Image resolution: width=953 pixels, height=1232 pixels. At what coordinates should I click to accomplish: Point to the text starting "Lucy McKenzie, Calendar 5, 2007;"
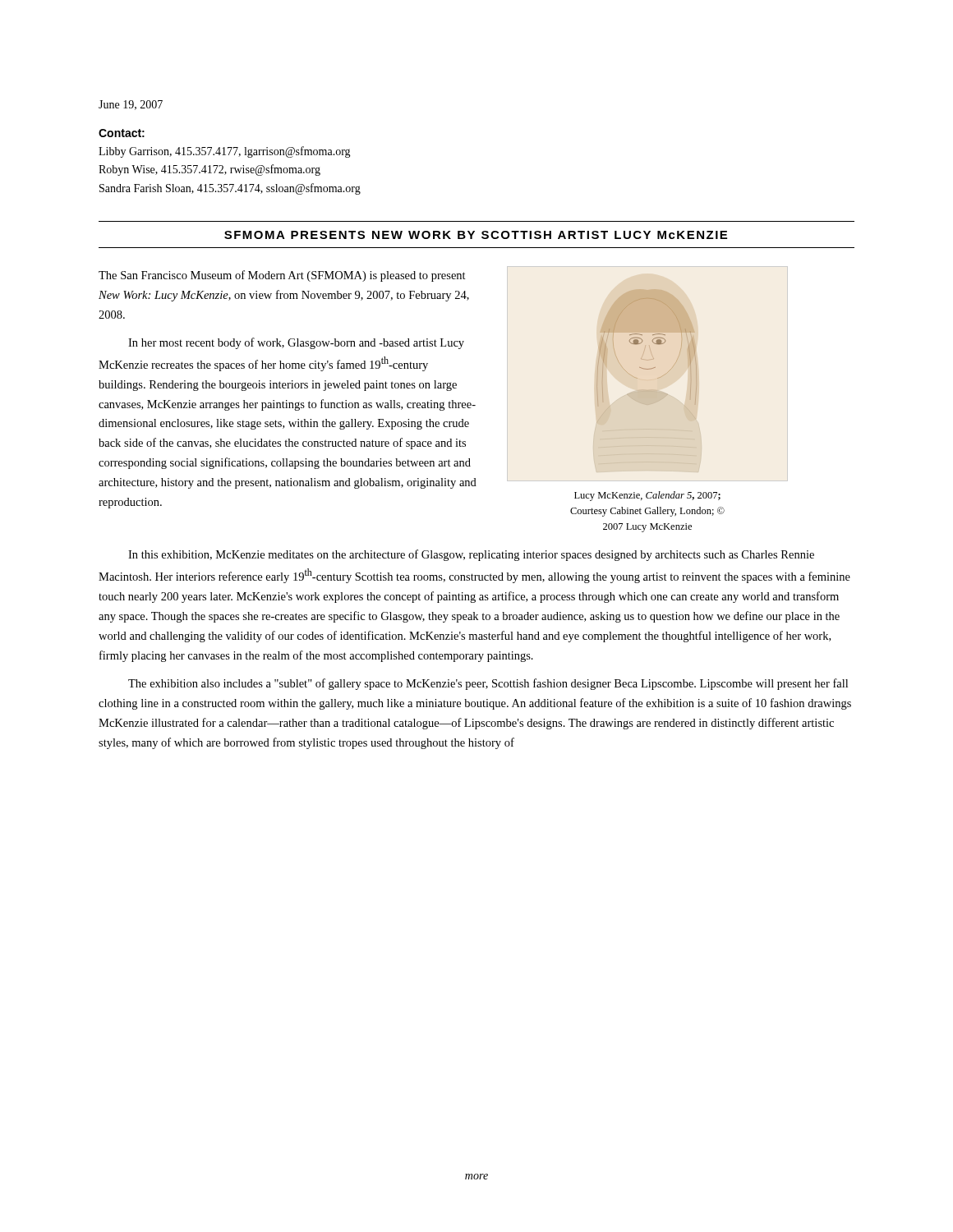pyautogui.click(x=647, y=511)
